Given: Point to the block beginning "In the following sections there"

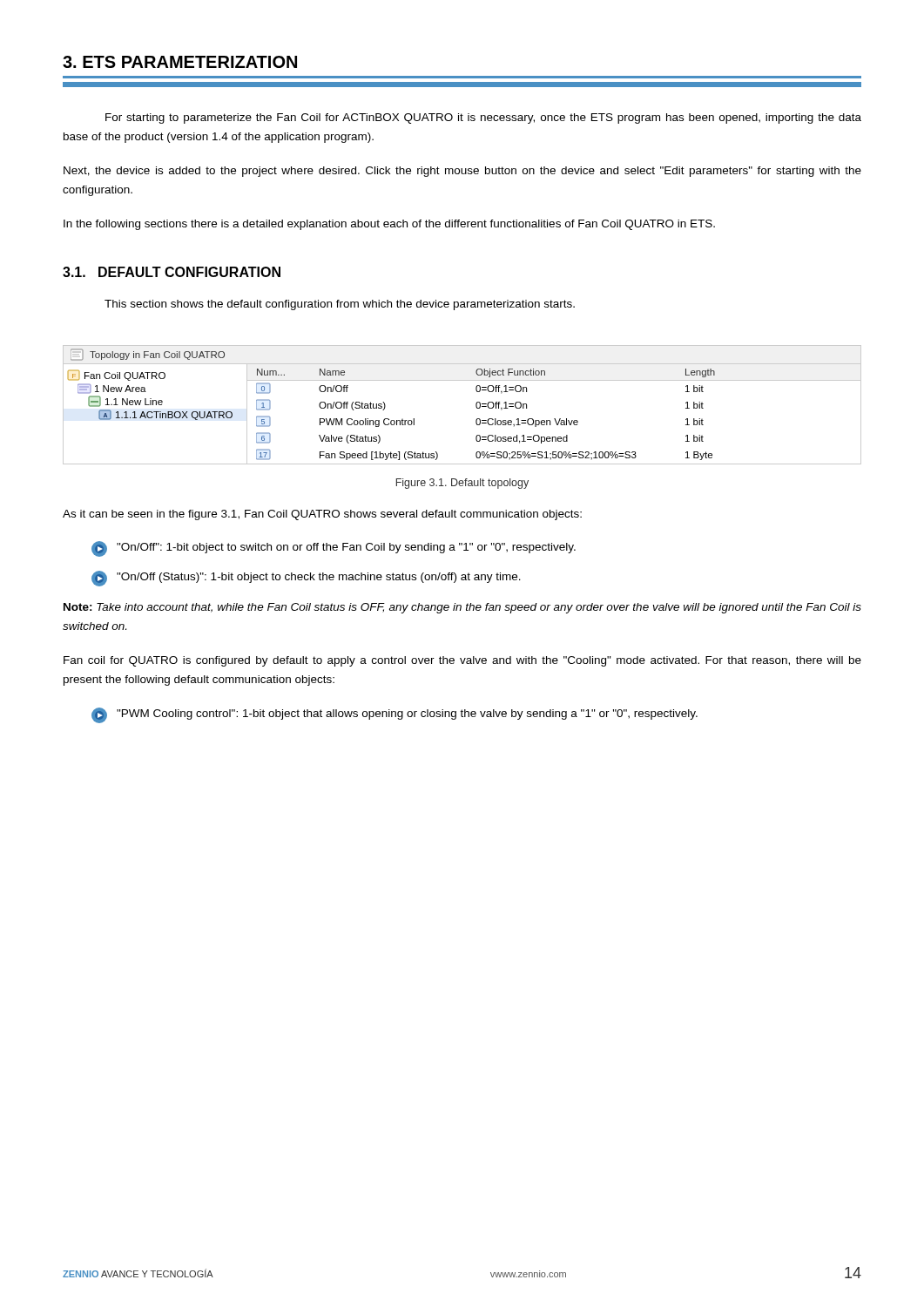Looking at the screenshot, I should (389, 224).
